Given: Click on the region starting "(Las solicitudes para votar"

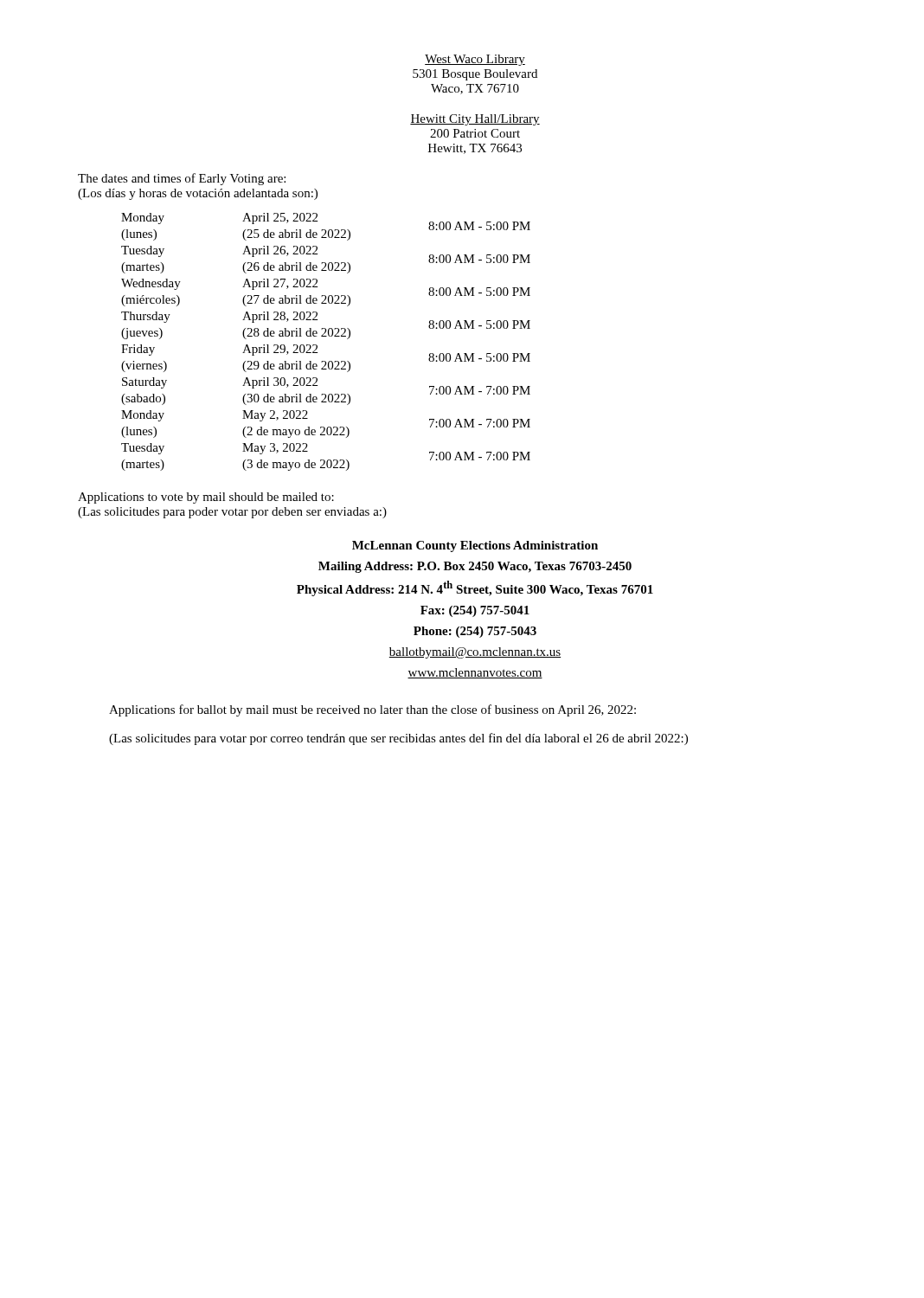Looking at the screenshot, I should pos(399,738).
